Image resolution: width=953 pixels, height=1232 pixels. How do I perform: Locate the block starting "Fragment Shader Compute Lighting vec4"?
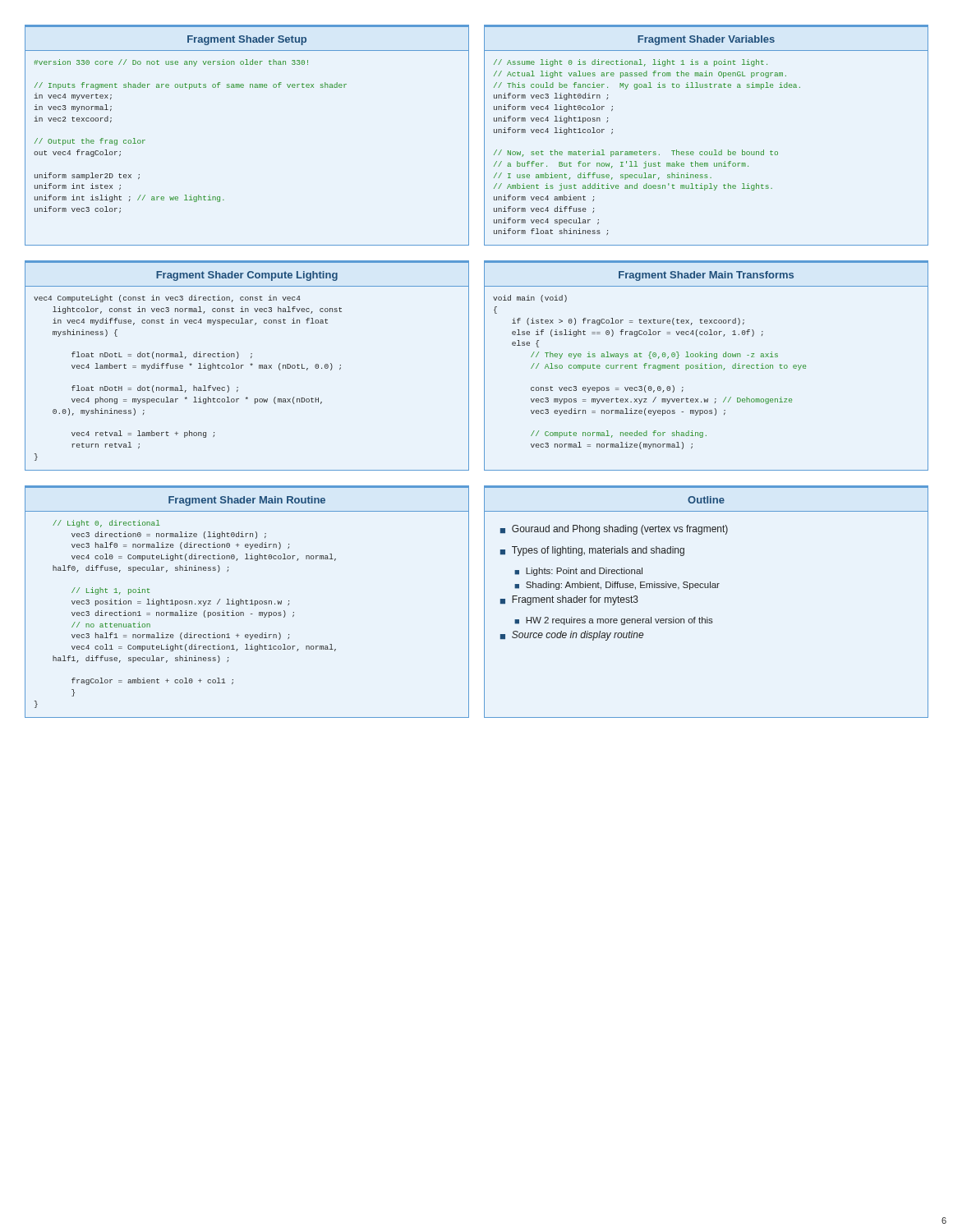pos(247,366)
